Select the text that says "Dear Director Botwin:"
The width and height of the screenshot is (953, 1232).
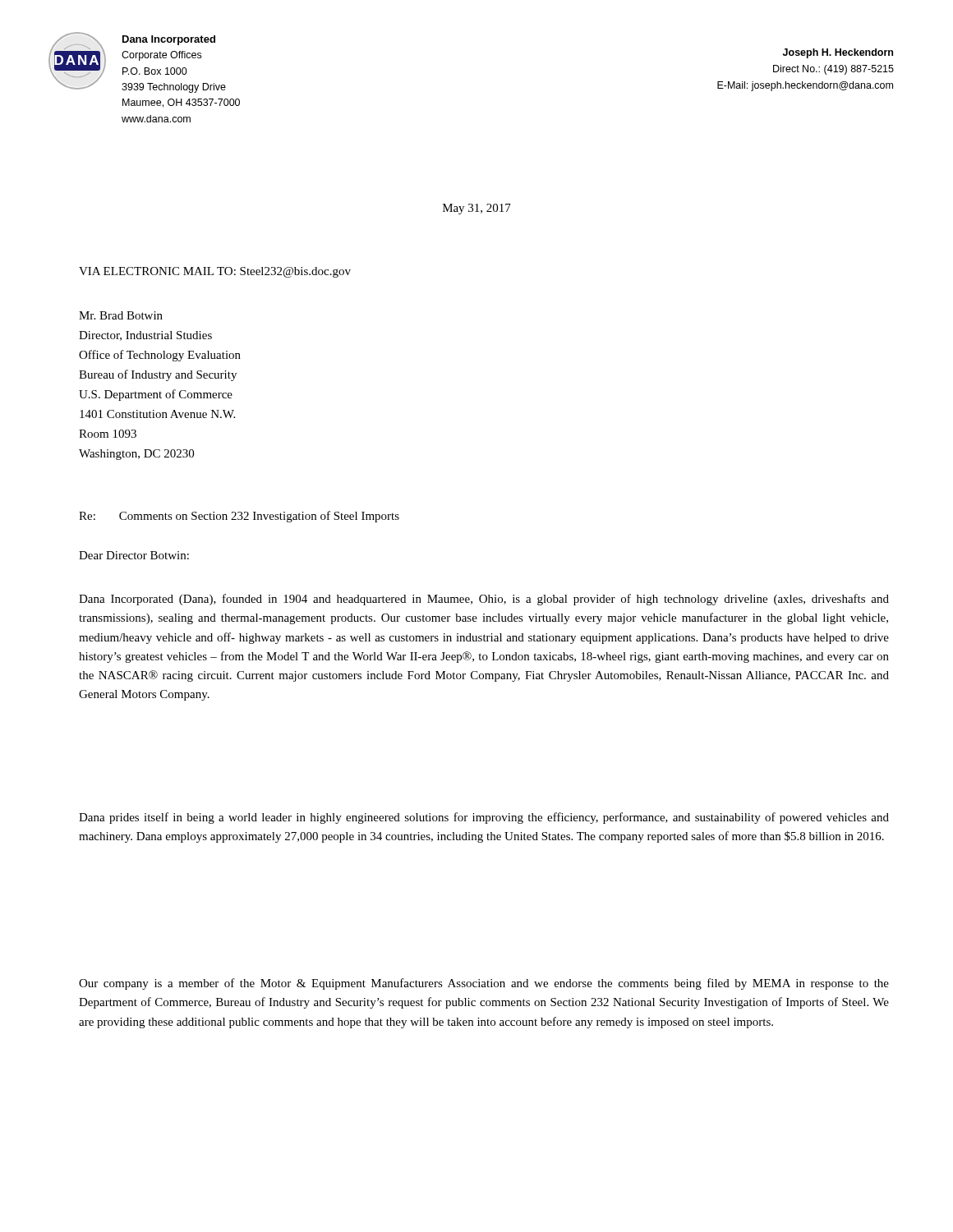coord(134,555)
